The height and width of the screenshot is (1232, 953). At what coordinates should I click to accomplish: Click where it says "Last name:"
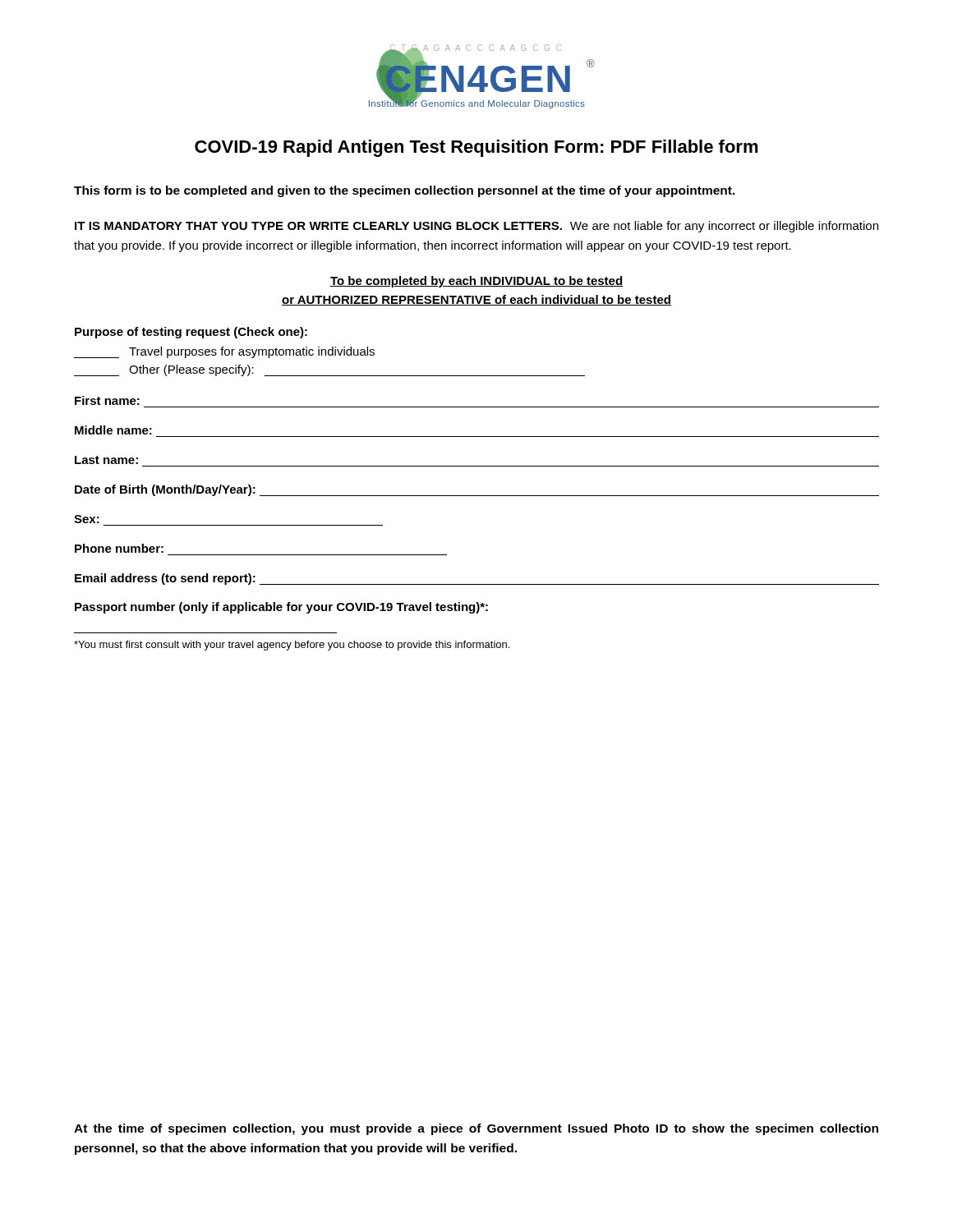pos(476,459)
